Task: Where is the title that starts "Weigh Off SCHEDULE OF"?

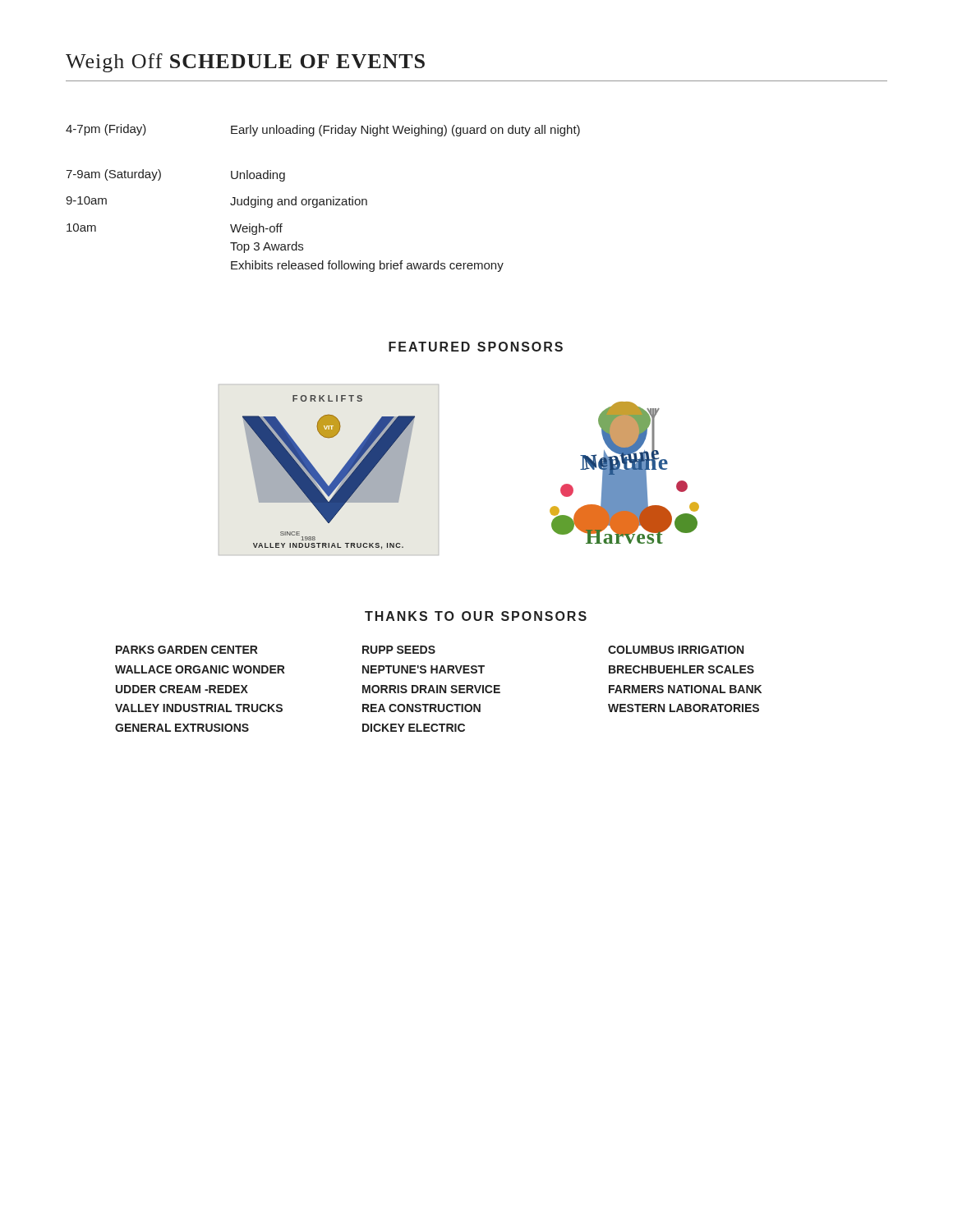Action: (x=246, y=61)
